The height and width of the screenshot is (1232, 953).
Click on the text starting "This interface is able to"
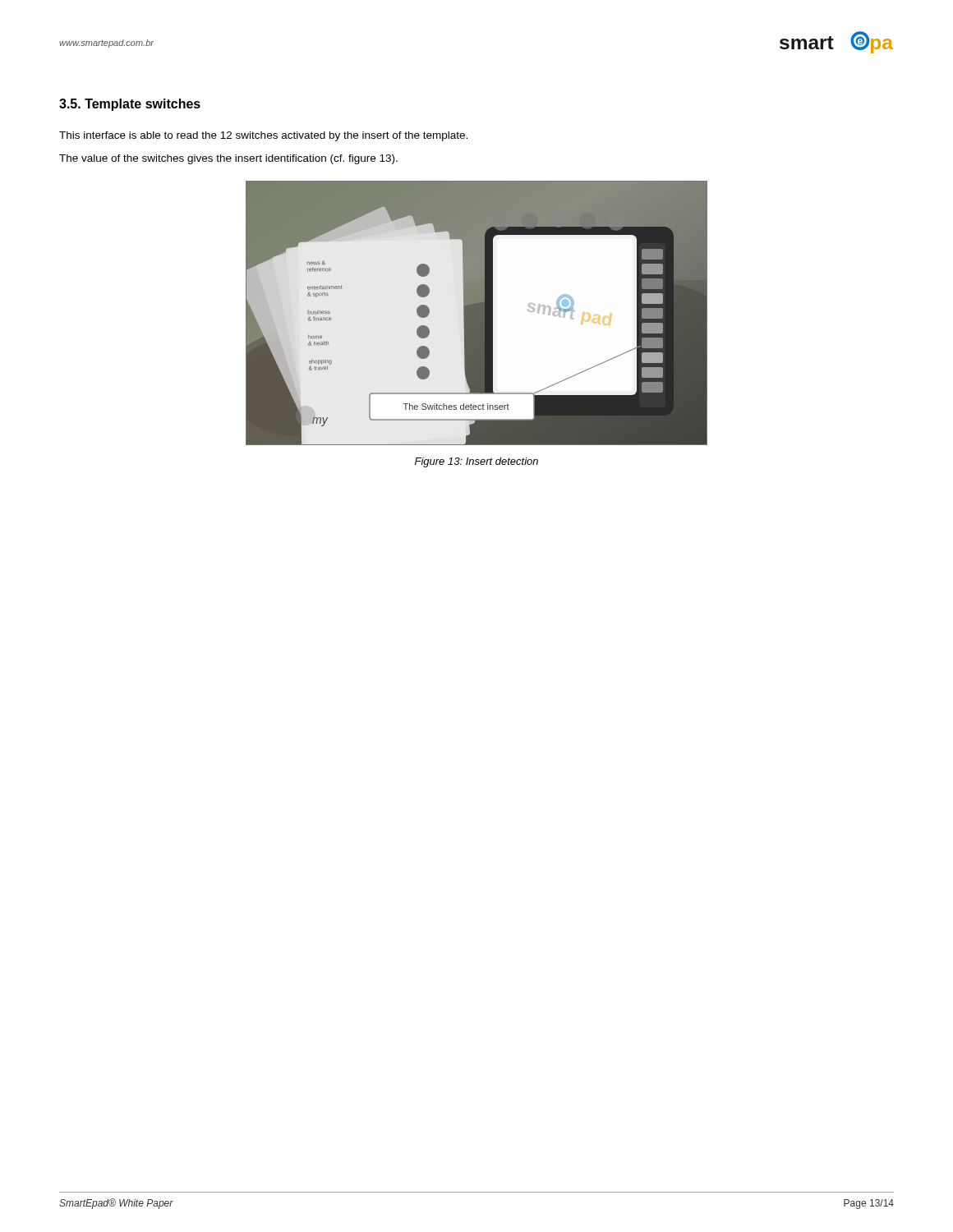[x=264, y=135]
